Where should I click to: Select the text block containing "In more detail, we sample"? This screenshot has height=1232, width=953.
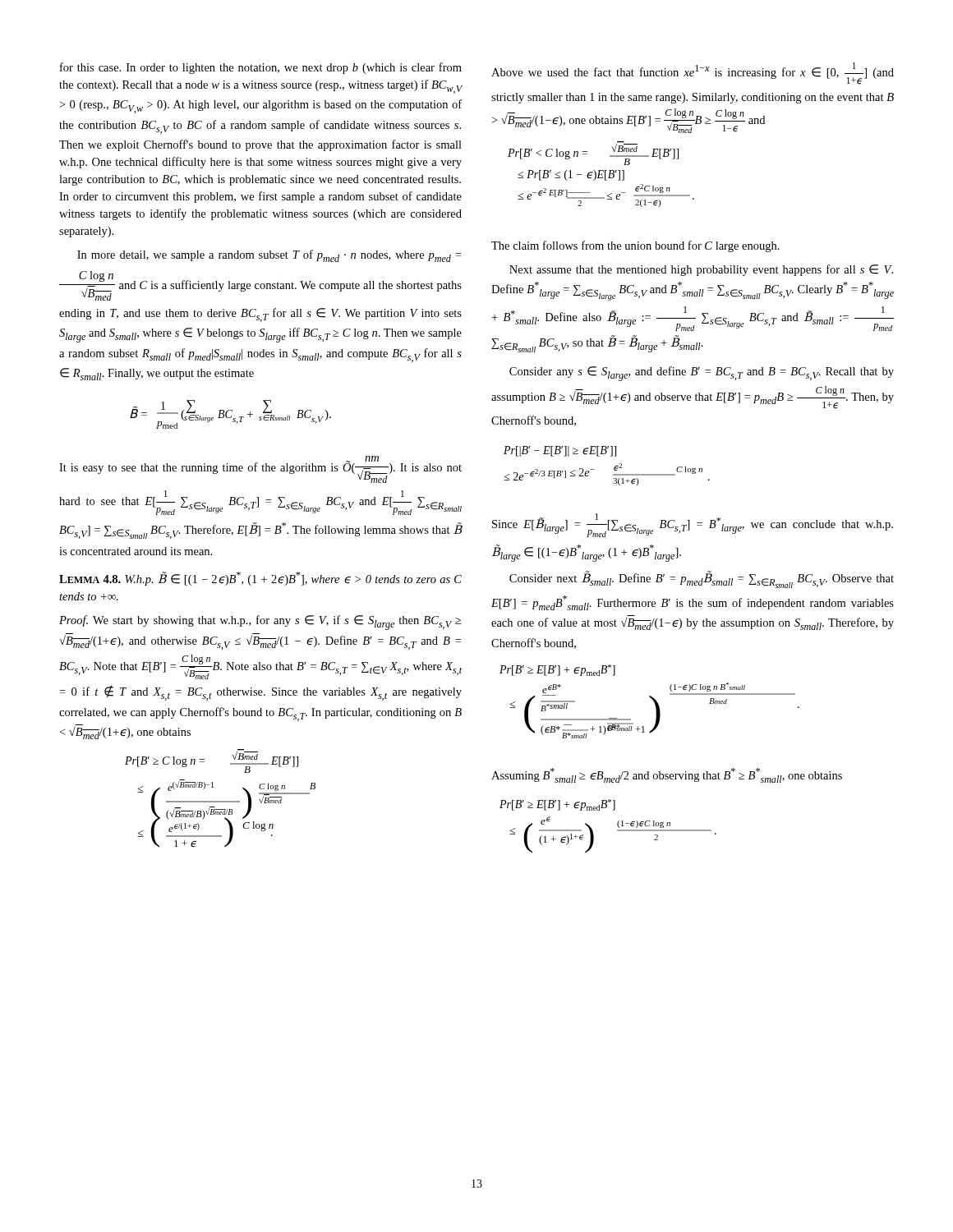click(x=260, y=316)
